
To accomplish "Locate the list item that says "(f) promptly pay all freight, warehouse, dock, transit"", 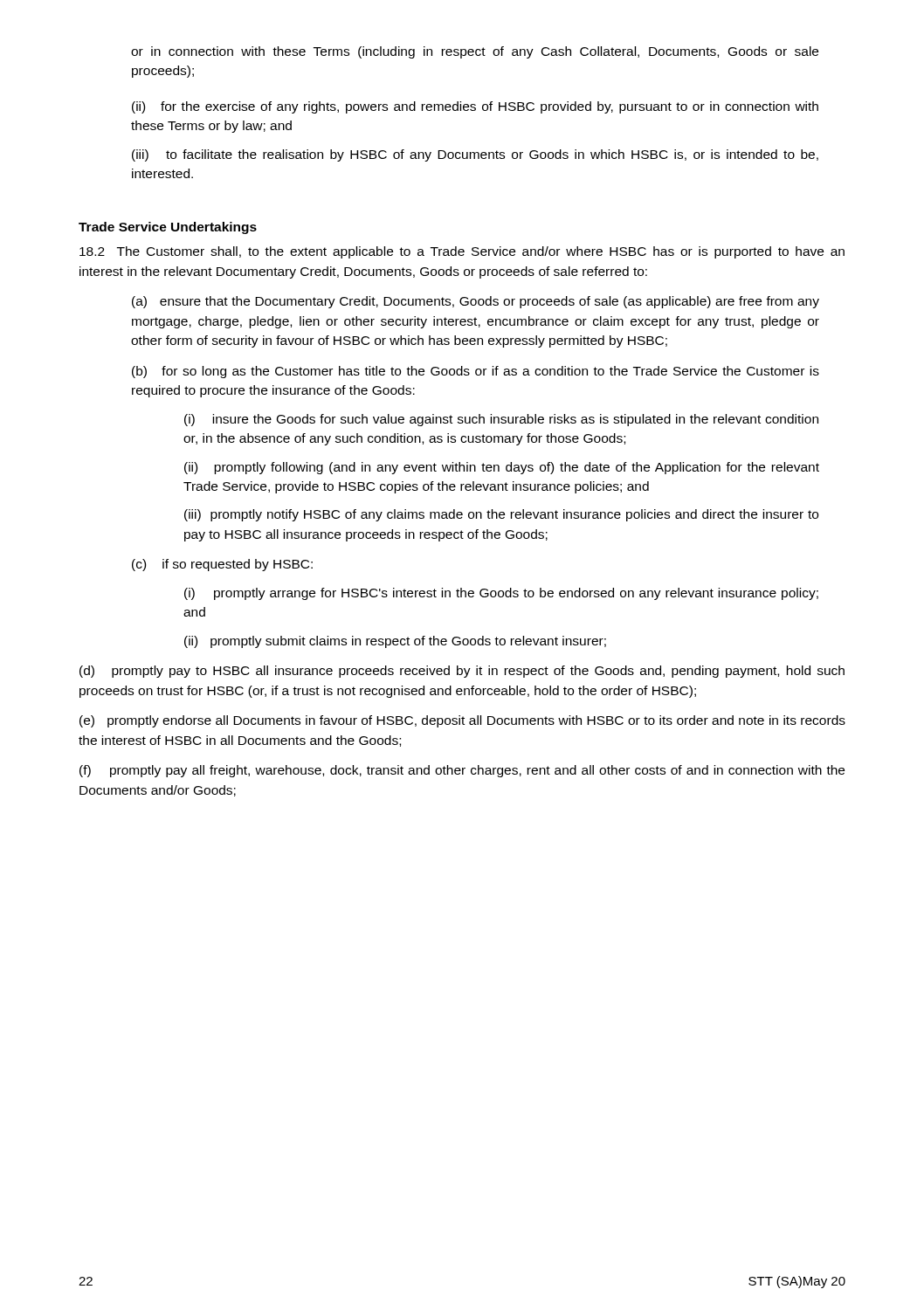I will 462,780.
